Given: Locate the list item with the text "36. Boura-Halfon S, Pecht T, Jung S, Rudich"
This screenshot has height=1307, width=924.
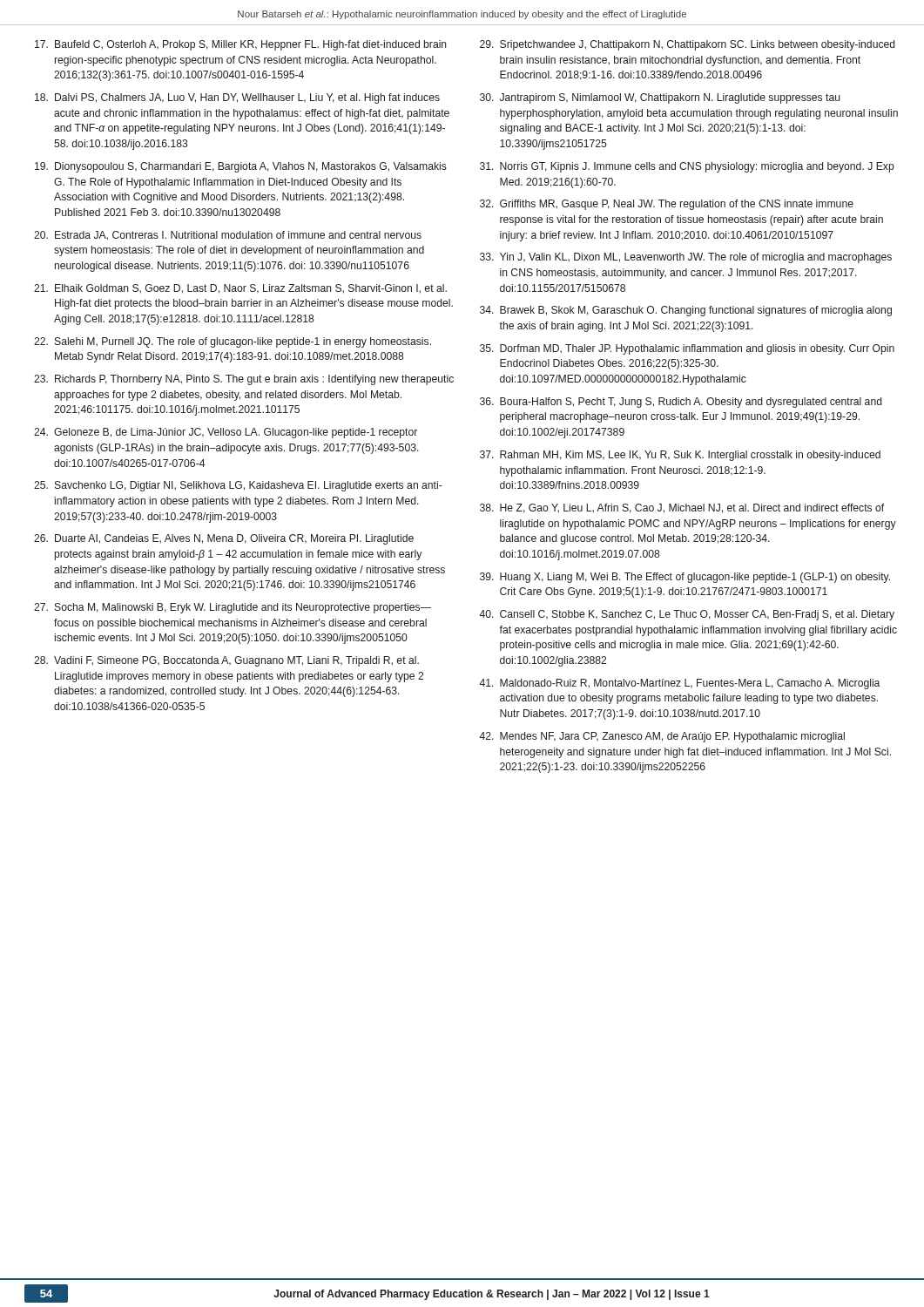Looking at the screenshot, I should (685, 418).
